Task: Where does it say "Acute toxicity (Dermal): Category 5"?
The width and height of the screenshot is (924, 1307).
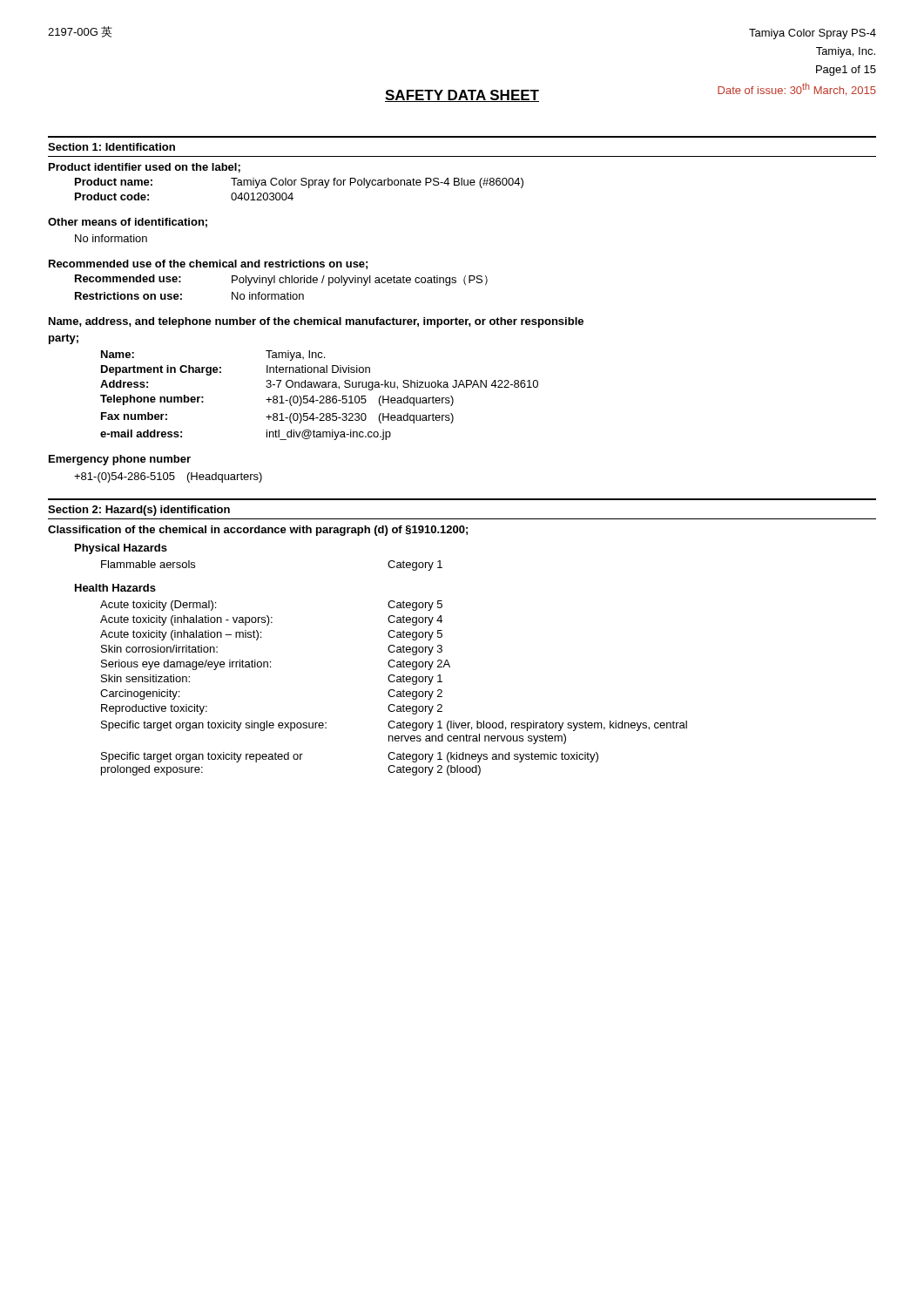Action: pos(162,605)
